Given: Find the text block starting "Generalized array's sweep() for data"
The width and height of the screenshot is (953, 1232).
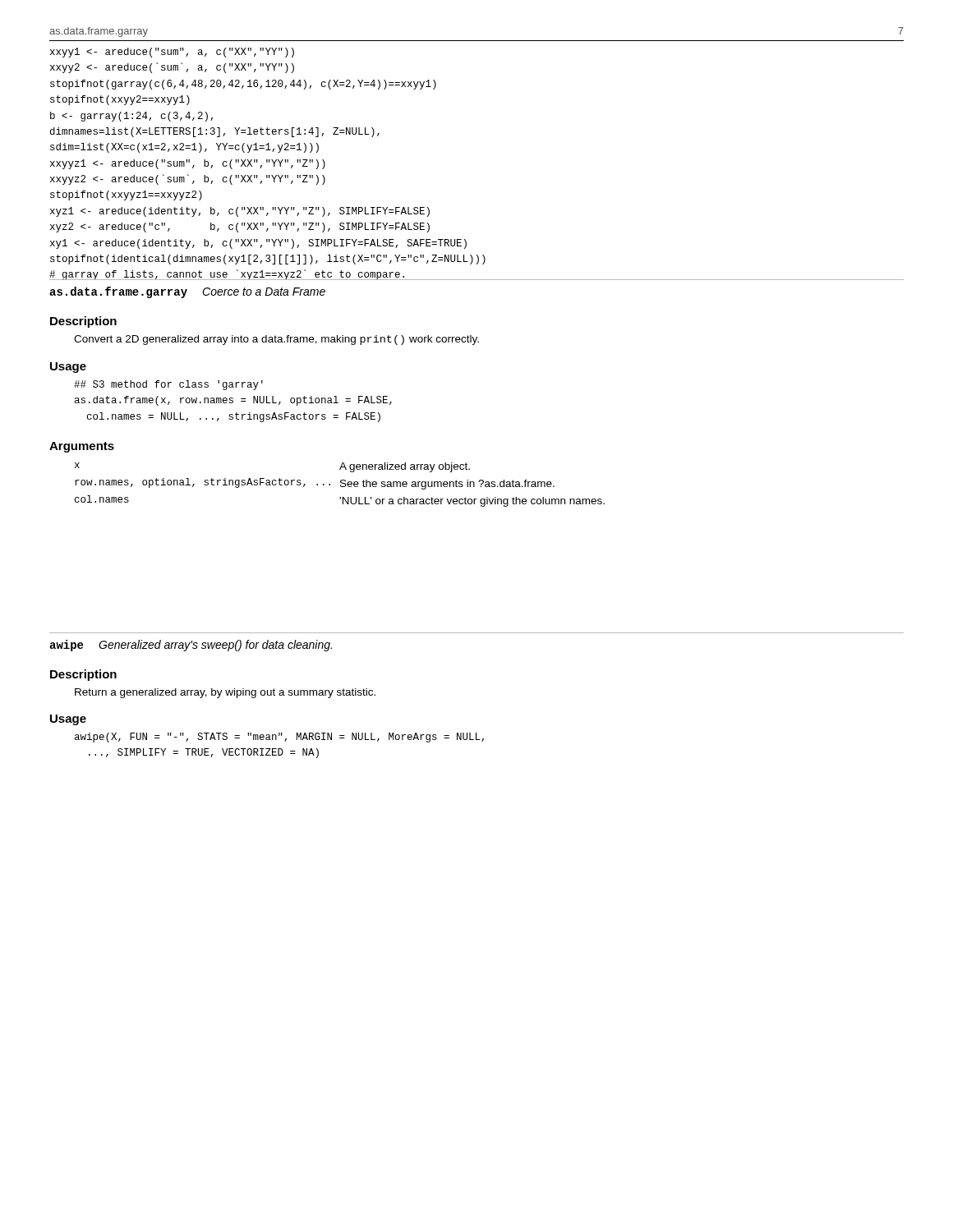Looking at the screenshot, I should click(x=216, y=645).
